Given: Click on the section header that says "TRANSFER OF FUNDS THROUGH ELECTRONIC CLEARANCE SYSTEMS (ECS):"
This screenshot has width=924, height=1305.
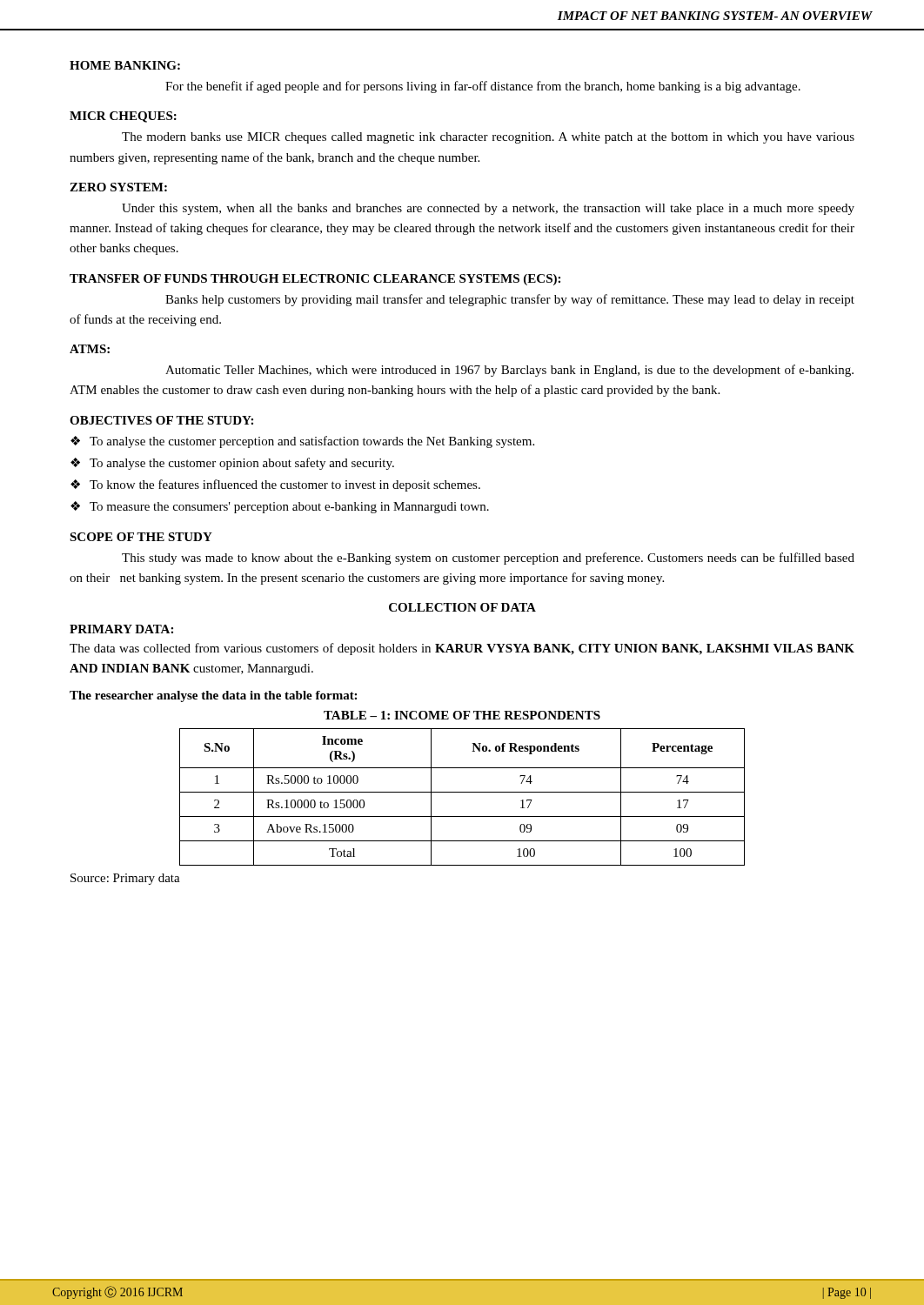Looking at the screenshot, I should pyautogui.click(x=316, y=278).
